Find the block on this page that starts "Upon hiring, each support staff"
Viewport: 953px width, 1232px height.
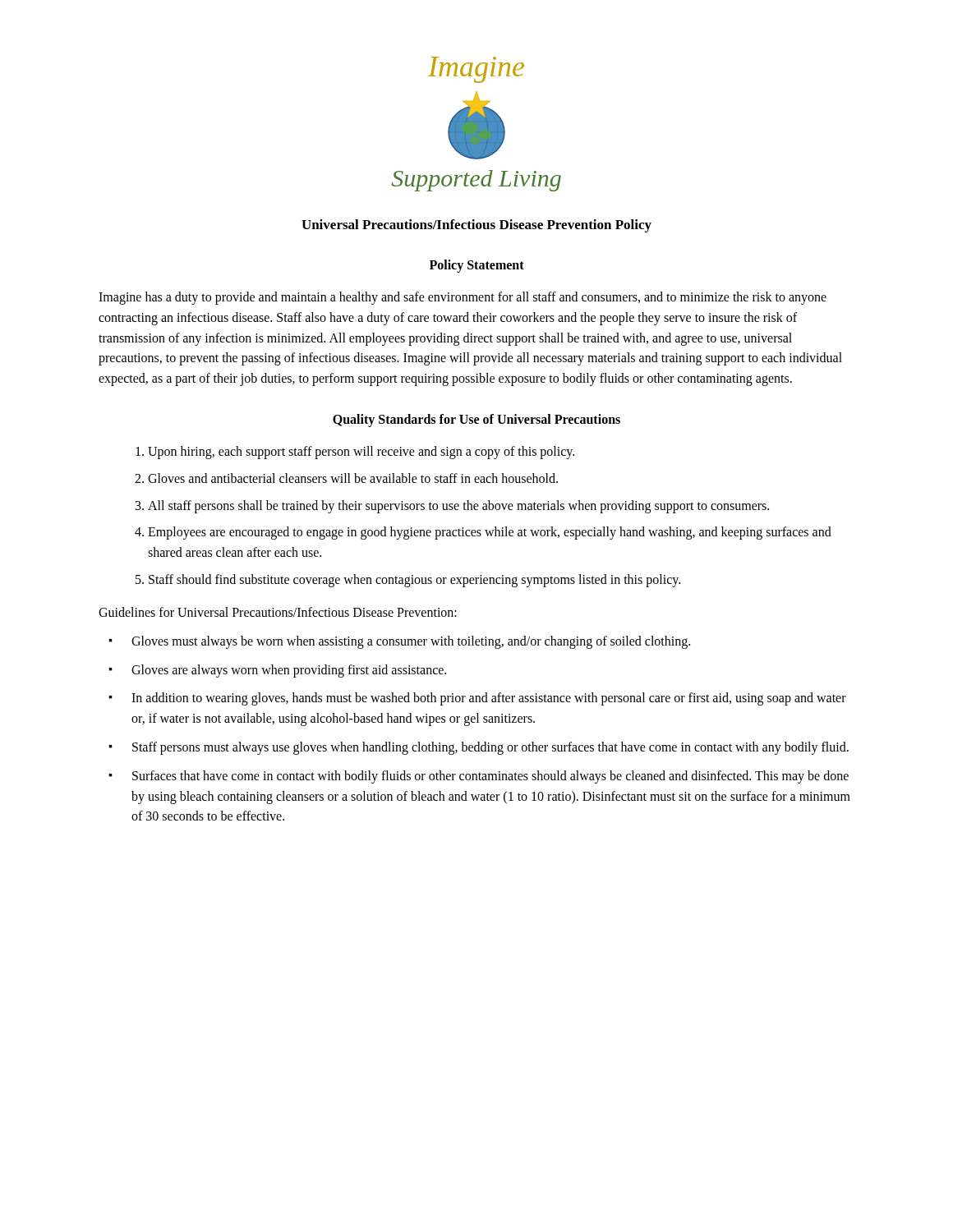362,451
